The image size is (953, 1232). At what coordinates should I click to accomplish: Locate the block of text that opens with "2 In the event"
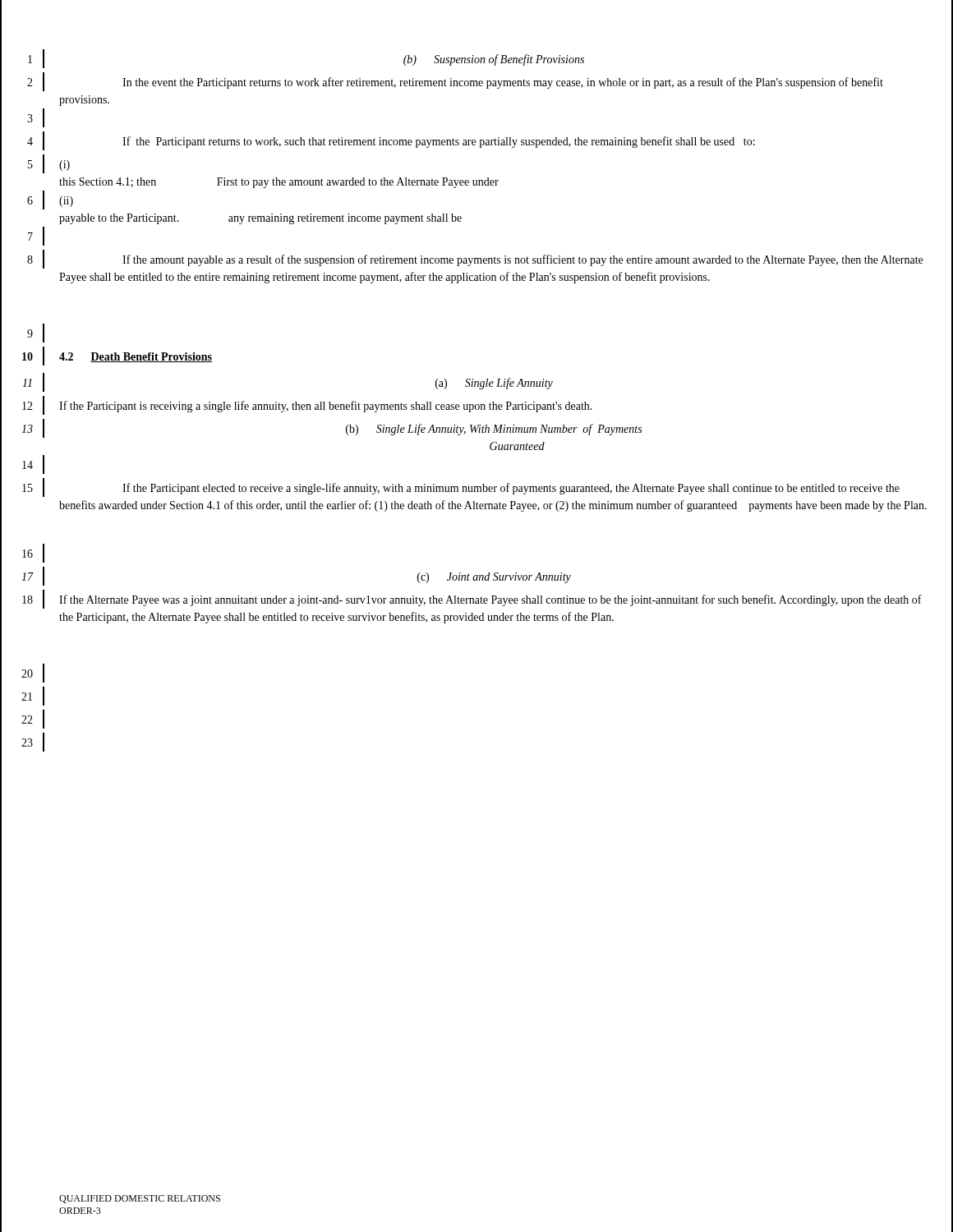(x=476, y=90)
